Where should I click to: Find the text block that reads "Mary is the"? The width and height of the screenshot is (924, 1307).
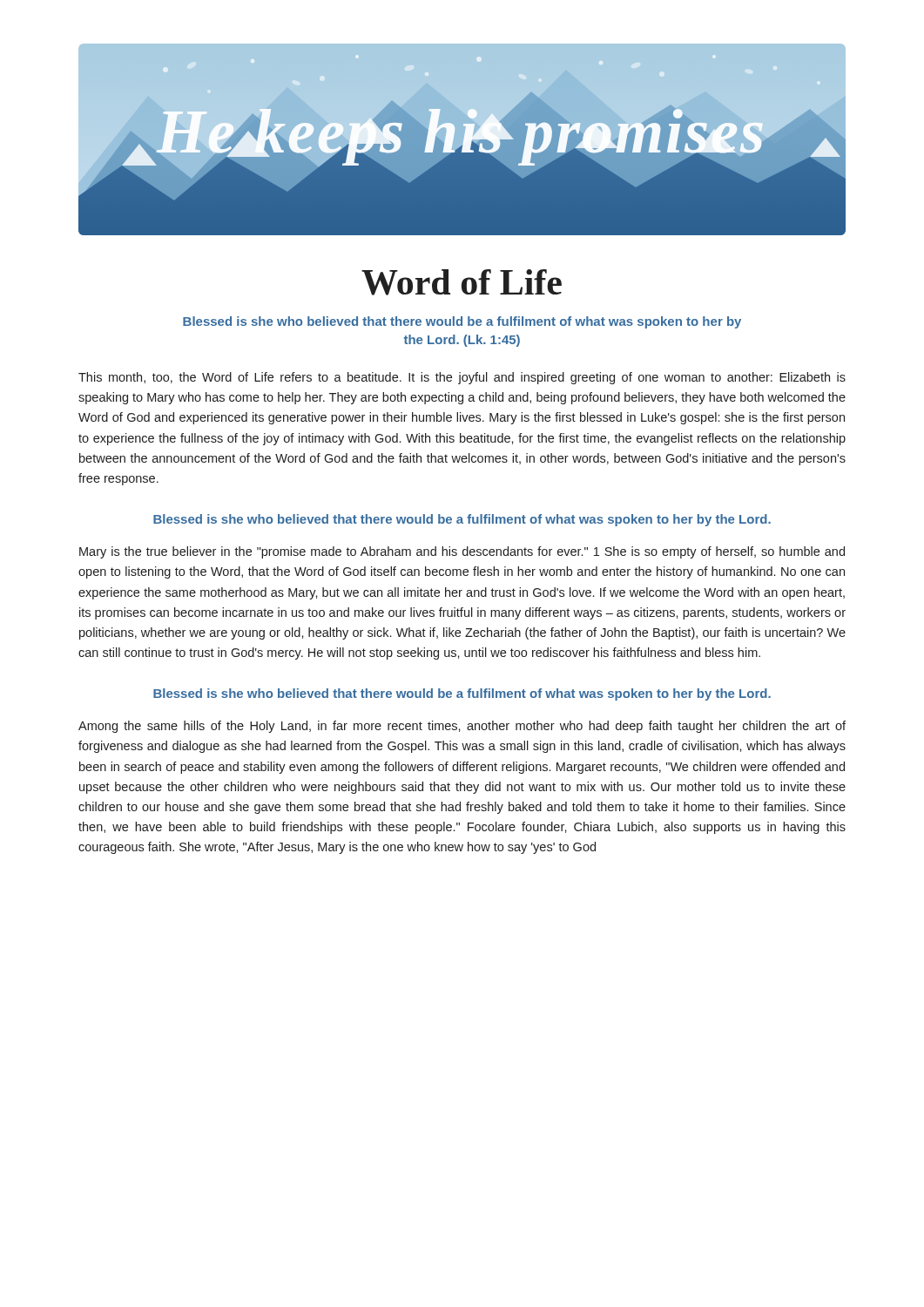462,602
